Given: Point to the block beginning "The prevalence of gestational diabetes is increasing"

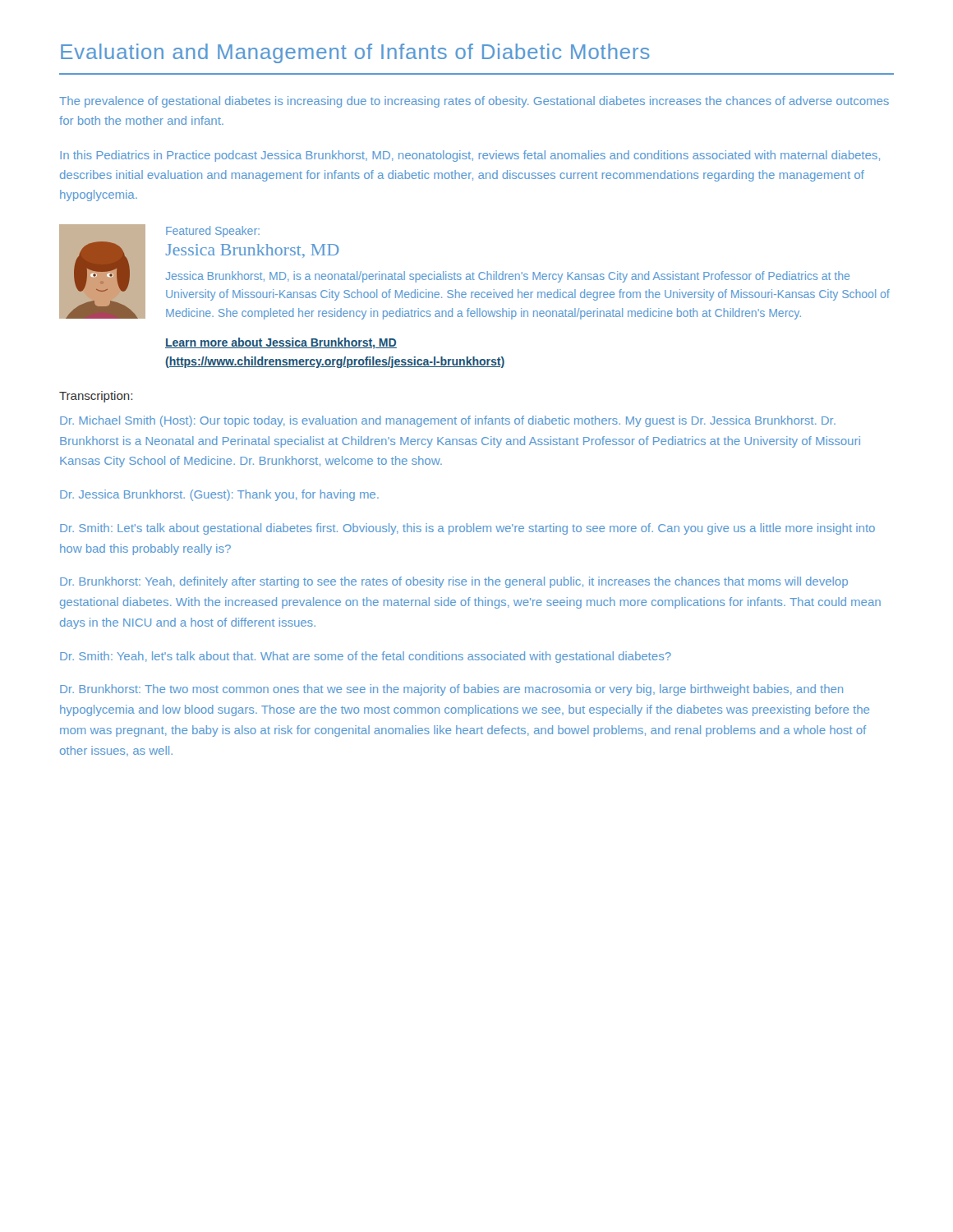Looking at the screenshot, I should 474,110.
